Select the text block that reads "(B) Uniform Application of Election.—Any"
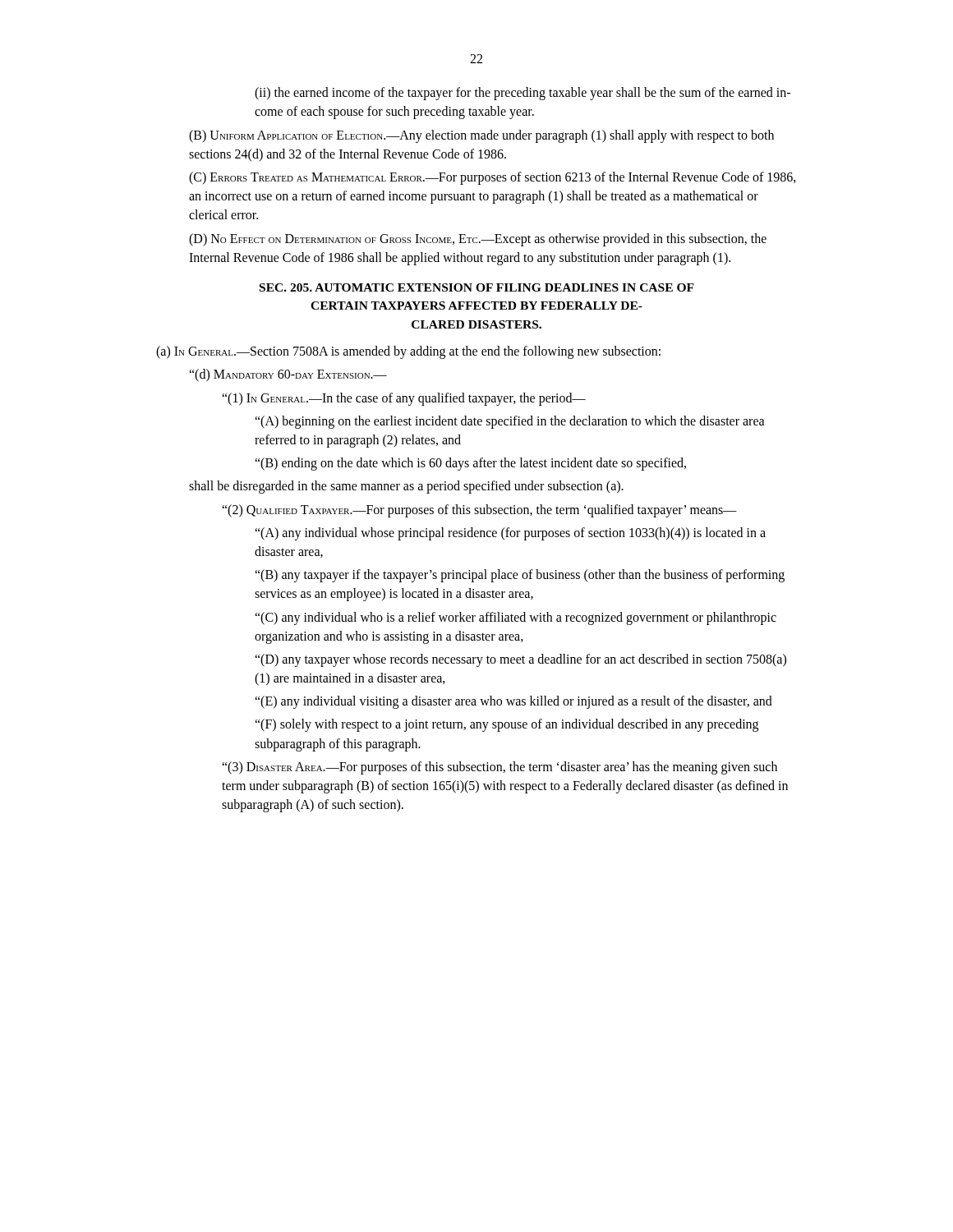 (493, 144)
